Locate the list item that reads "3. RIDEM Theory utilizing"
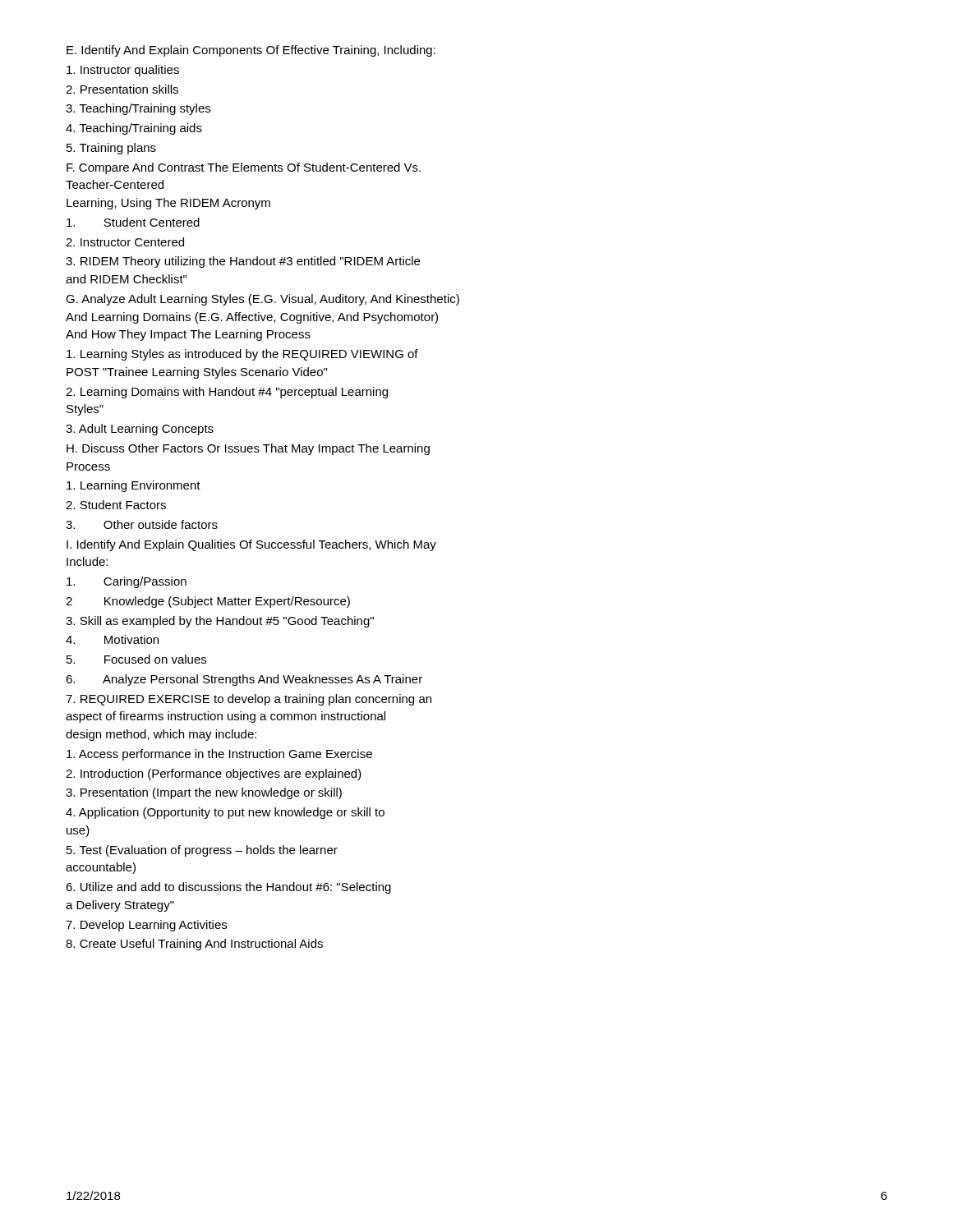953x1232 pixels. (x=243, y=270)
